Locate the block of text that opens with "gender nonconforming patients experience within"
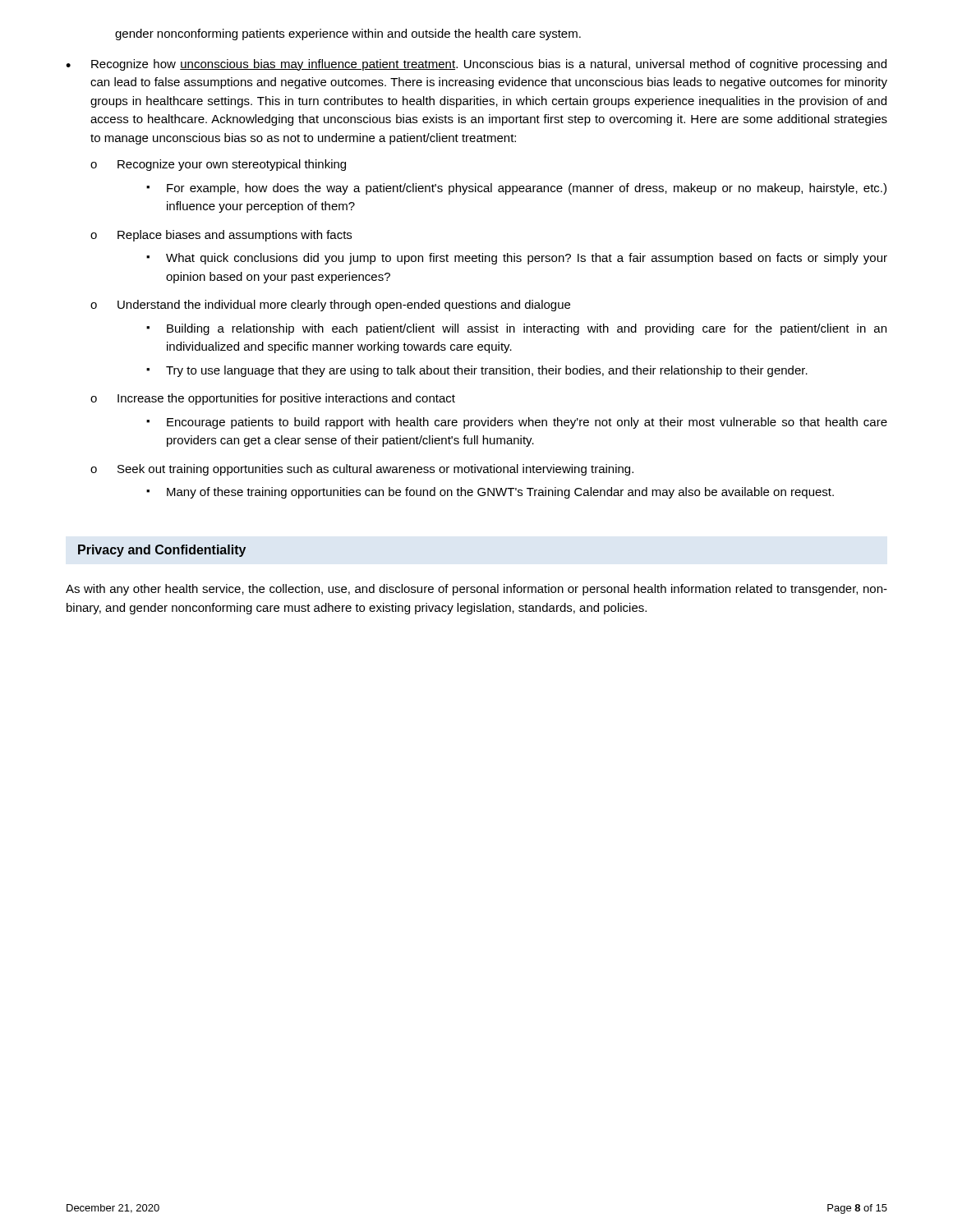The image size is (953, 1232). (x=501, y=34)
